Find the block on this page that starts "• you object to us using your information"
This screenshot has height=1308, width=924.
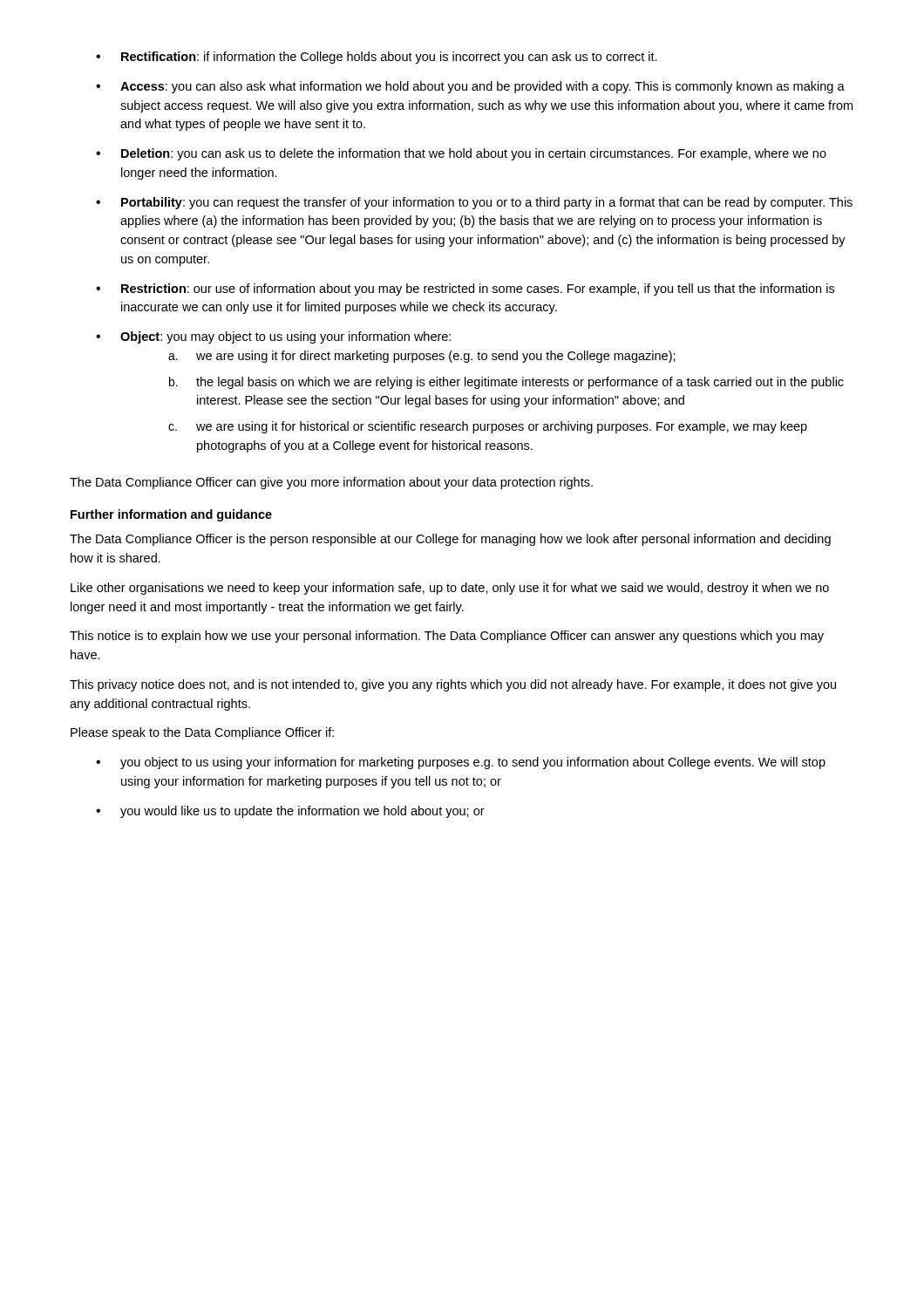coord(475,772)
